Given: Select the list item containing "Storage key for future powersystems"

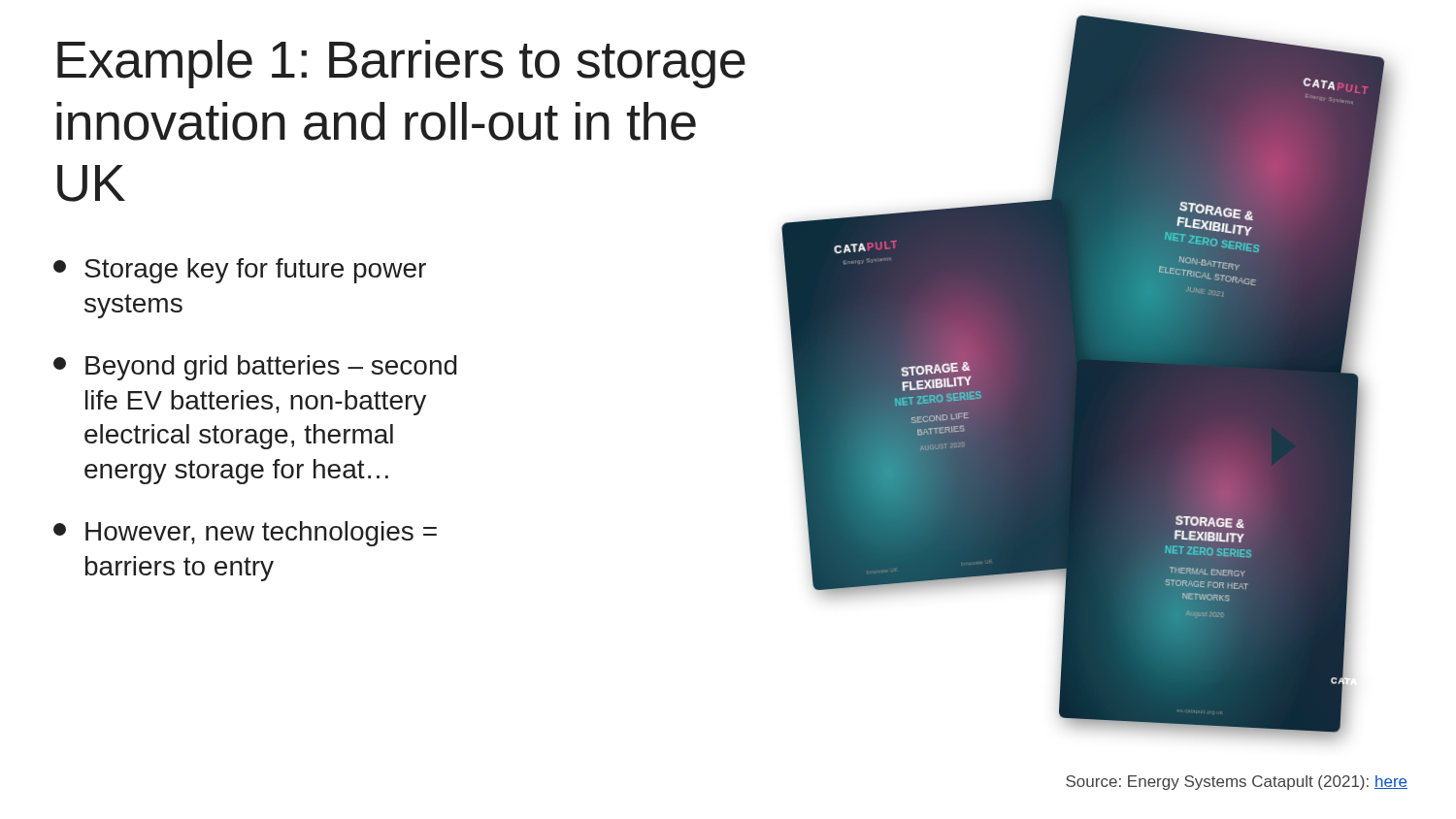Looking at the screenshot, I should tap(240, 286).
